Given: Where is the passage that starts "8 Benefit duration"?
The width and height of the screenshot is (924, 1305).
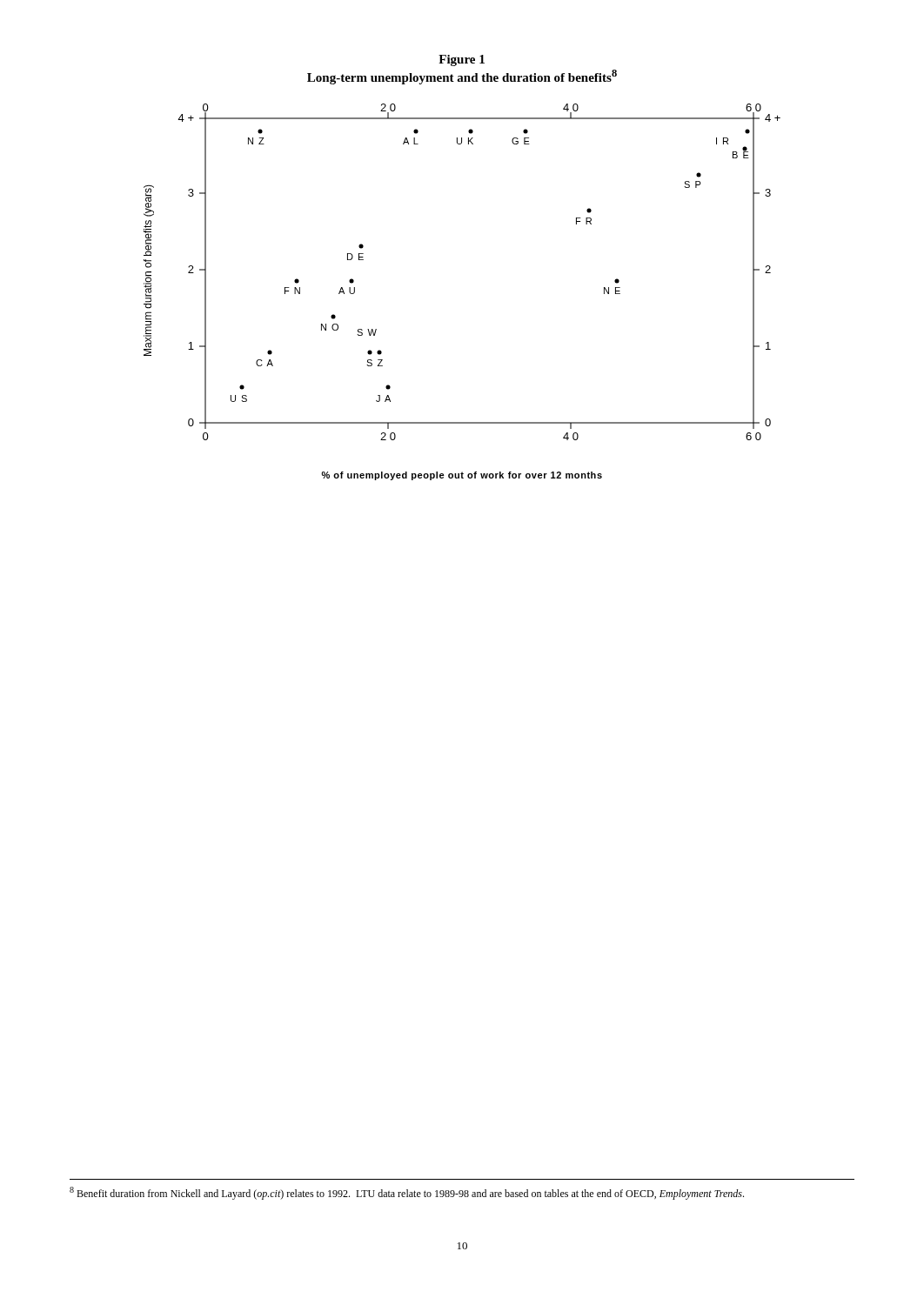Looking at the screenshot, I should (x=407, y=1192).
